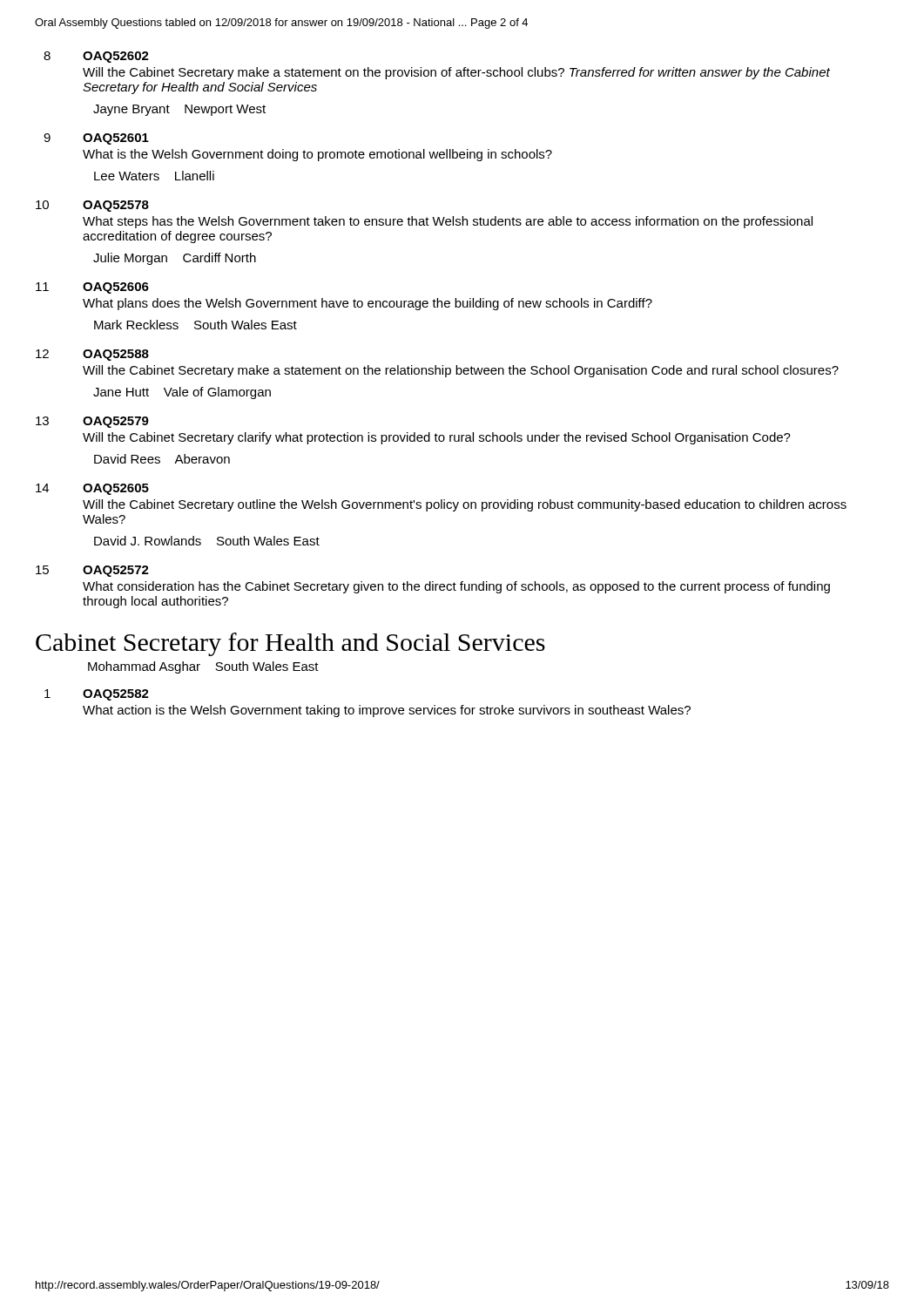Locate the block of text that opens with "12 OAQ52588 Will the Cabinet Secretary make"
The image size is (924, 1307).
click(453, 372)
